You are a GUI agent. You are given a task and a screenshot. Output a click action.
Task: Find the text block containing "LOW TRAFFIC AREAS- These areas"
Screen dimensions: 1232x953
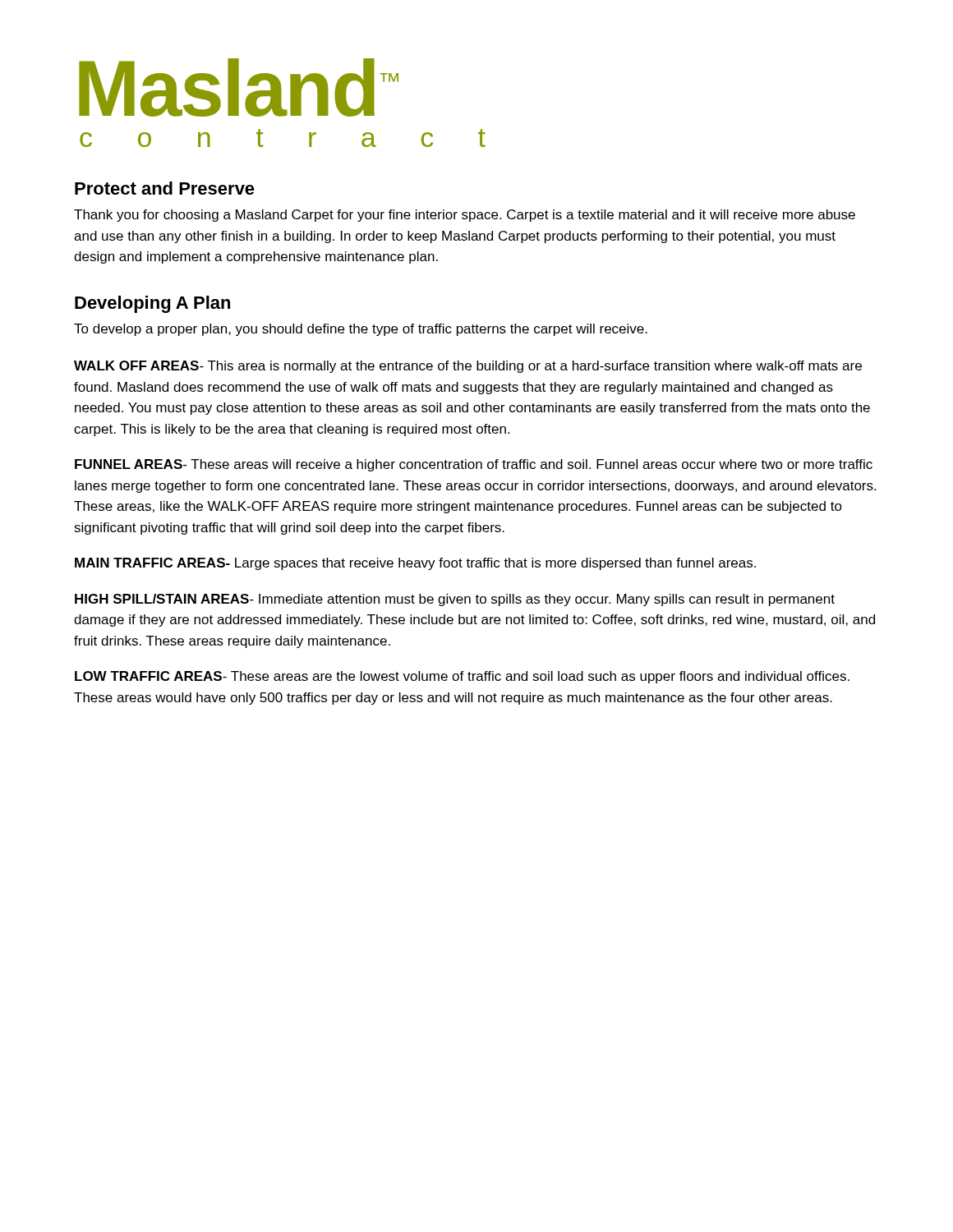tap(462, 687)
